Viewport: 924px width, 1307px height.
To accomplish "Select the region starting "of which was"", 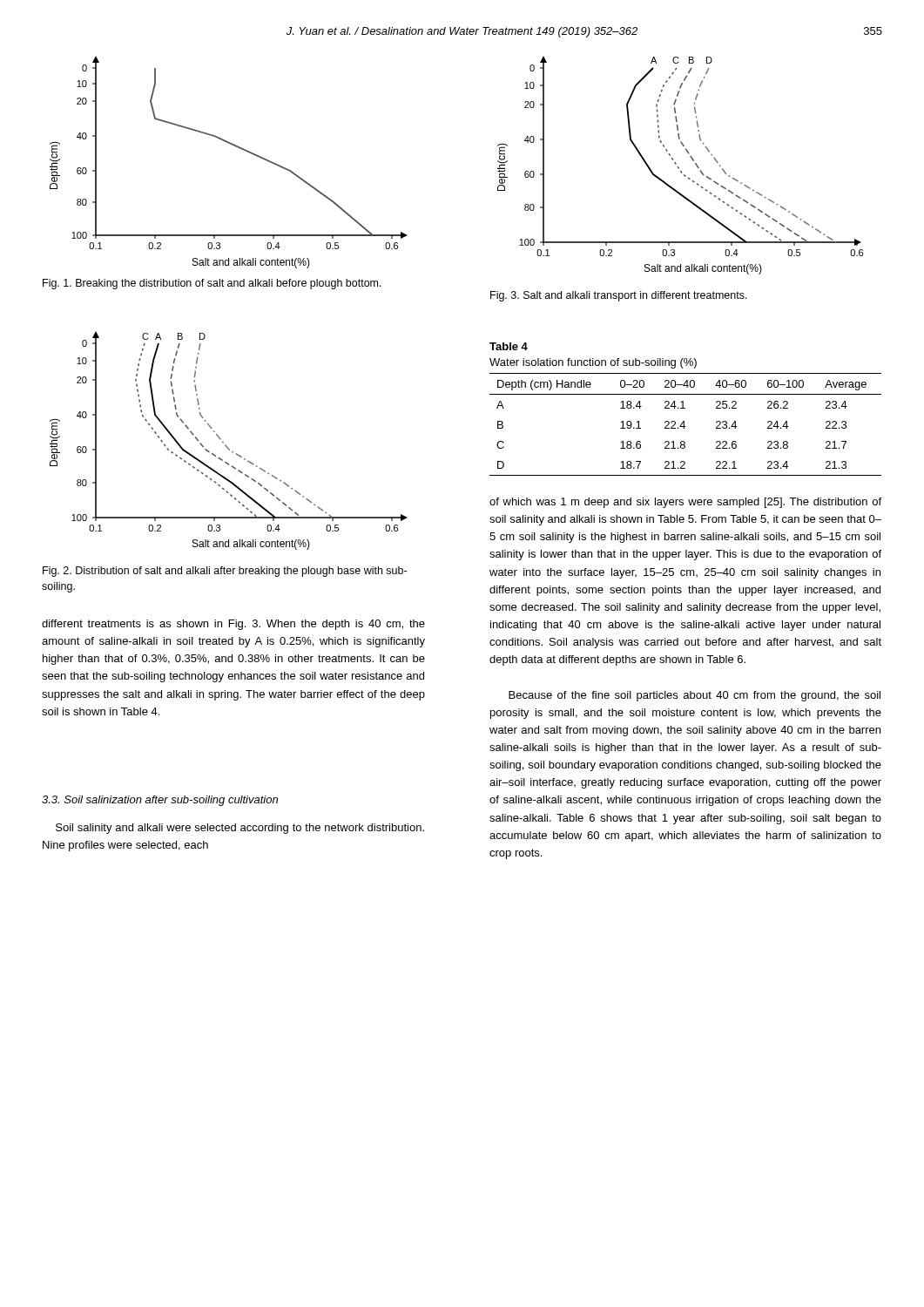I will pos(685,503).
